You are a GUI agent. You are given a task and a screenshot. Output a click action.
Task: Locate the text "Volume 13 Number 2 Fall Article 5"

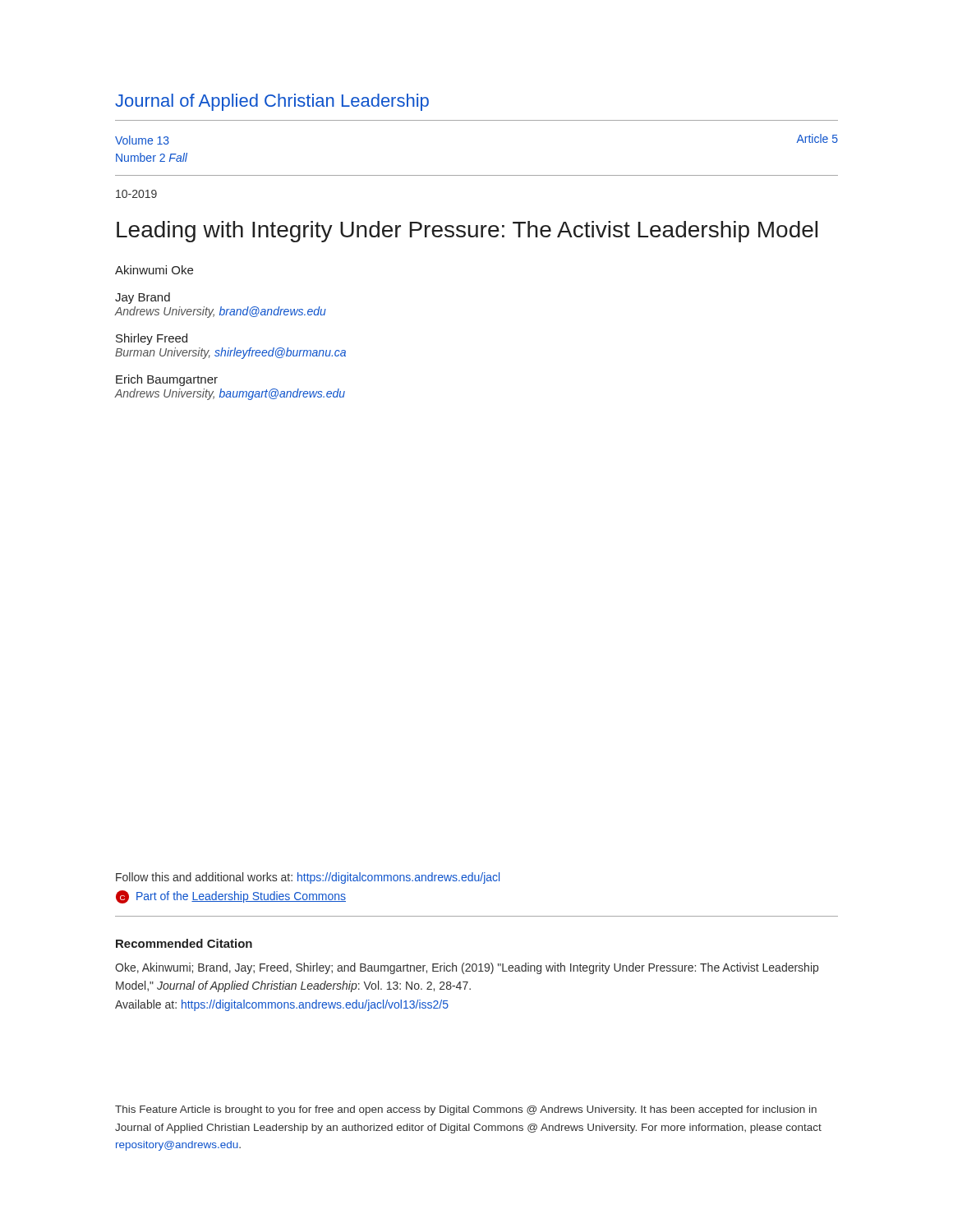(142, 139)
